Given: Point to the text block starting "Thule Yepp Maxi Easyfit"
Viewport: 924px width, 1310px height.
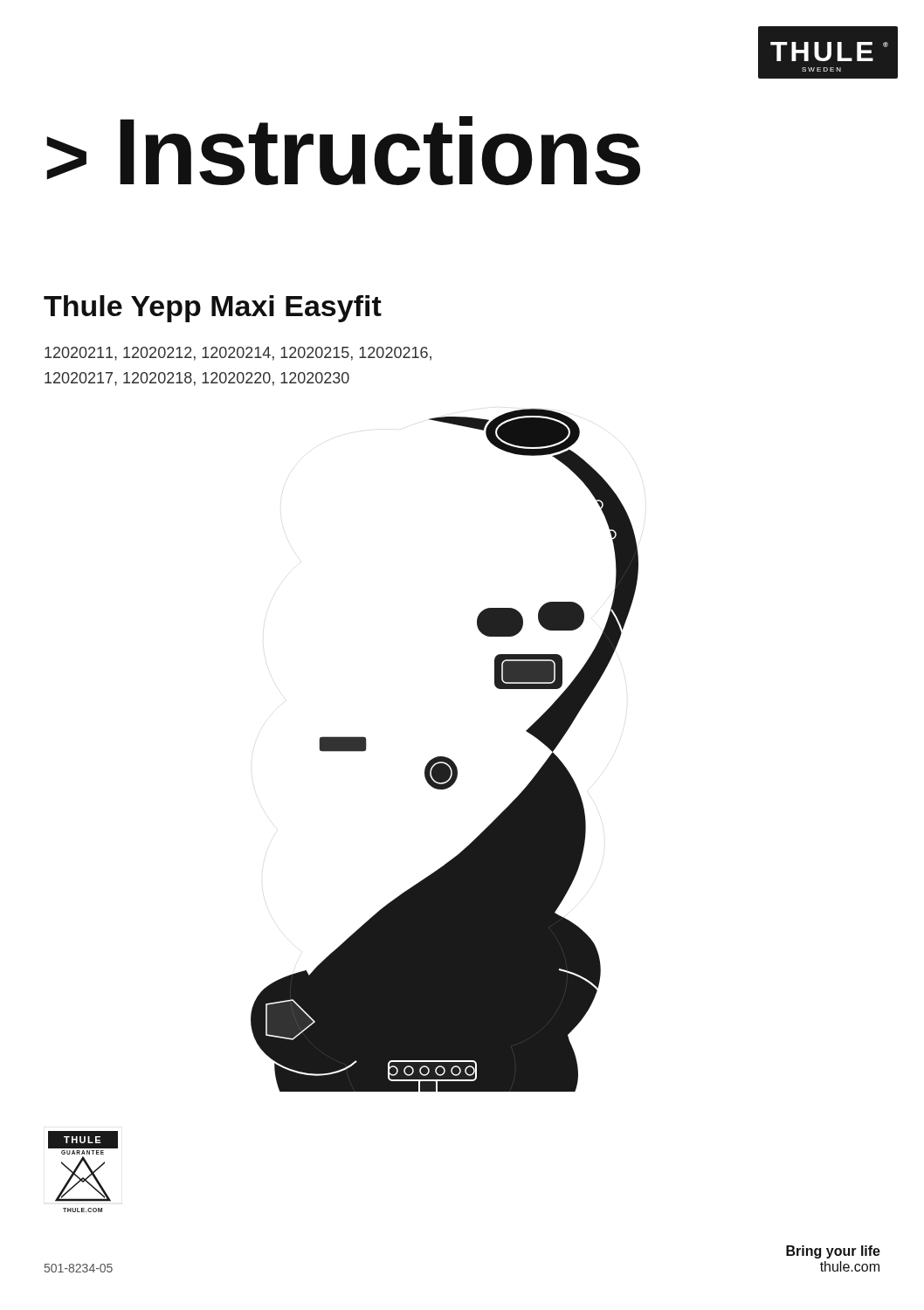Looking at the screenshot, I should pyautogui.click(x=213, y=306).
